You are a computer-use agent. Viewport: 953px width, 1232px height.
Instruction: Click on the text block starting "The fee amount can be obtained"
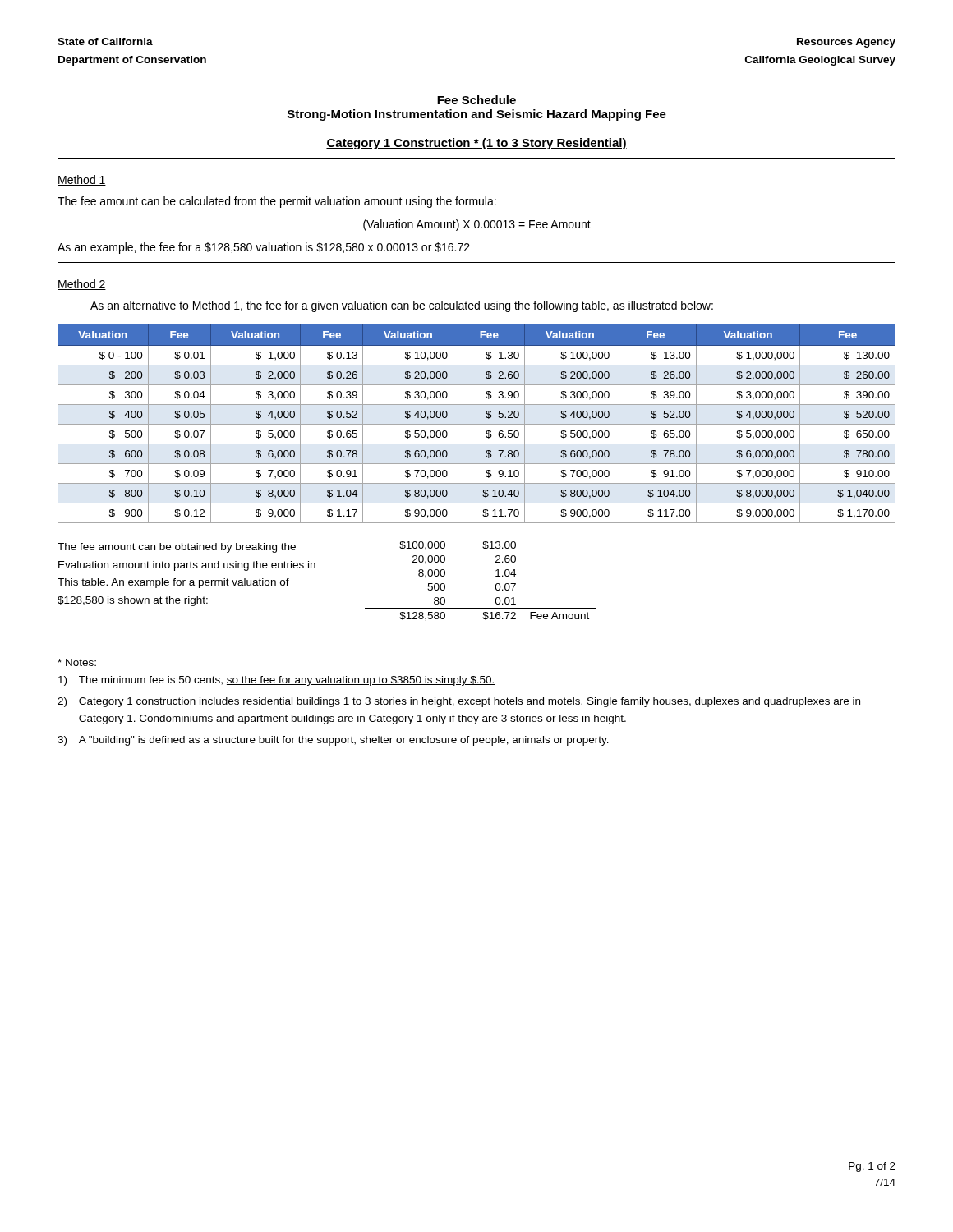pos(187,573)
